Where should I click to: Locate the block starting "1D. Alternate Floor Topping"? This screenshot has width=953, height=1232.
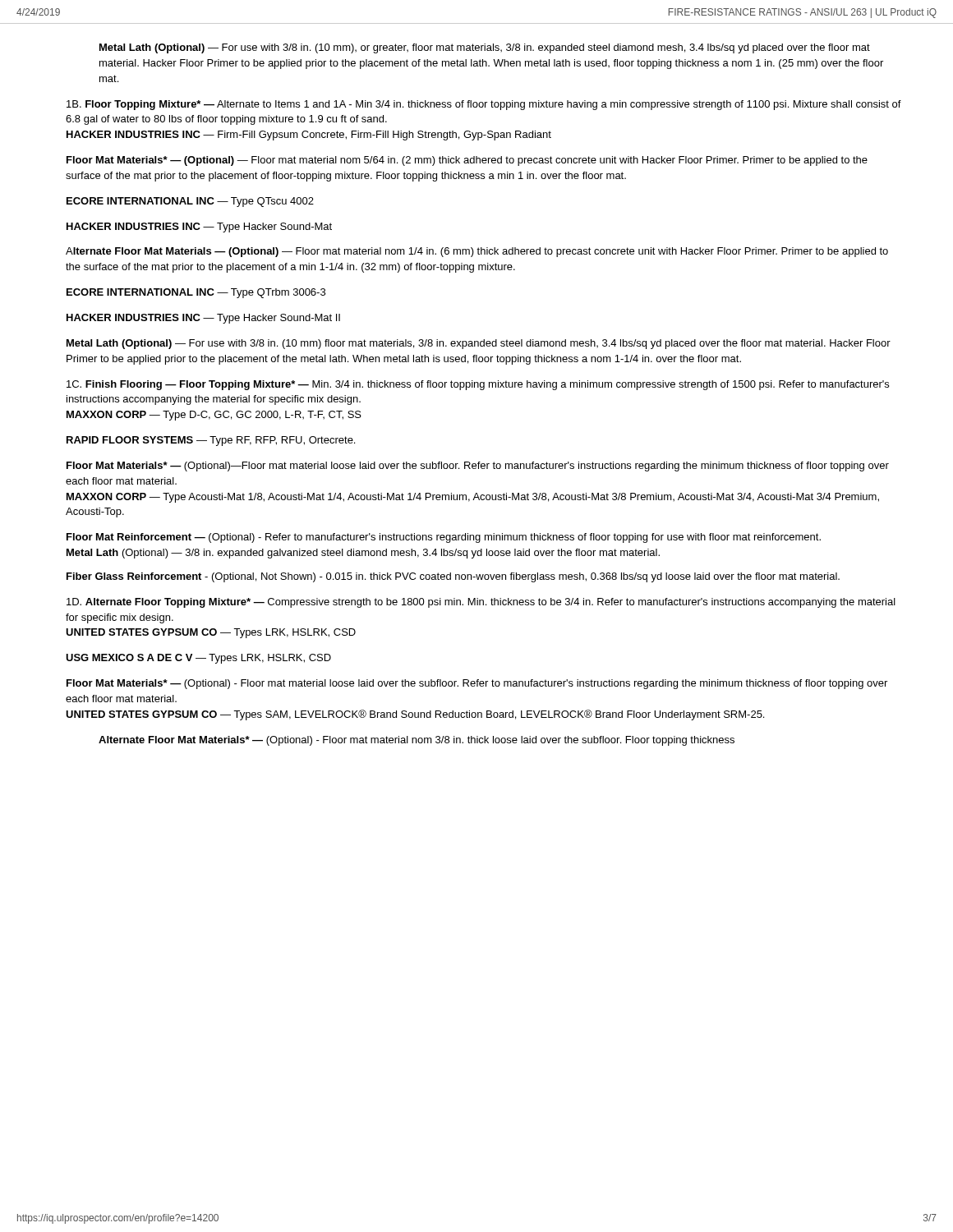click(481, 603)
